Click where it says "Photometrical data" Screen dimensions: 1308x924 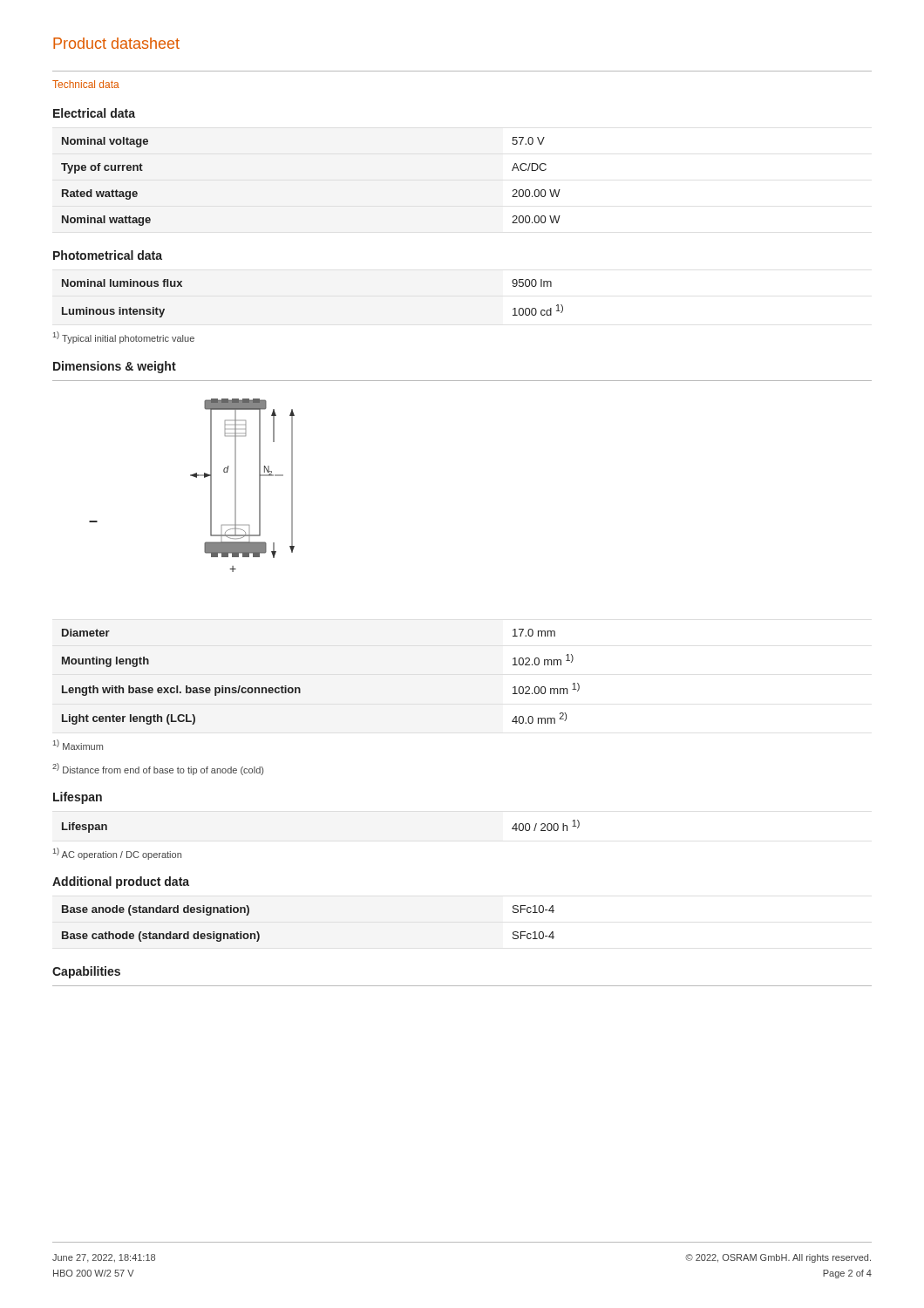point(107,256)
